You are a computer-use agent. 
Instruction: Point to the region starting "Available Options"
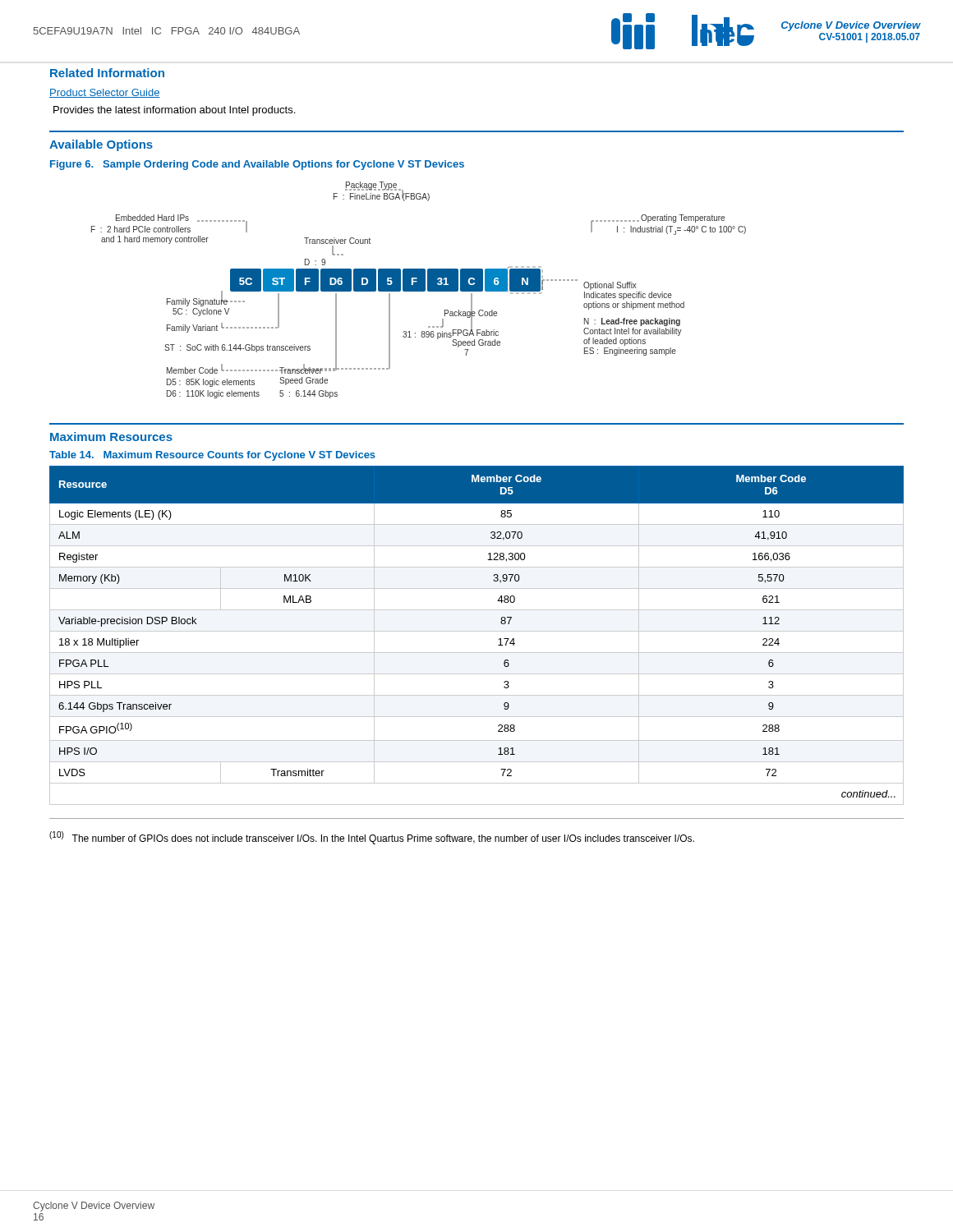point(101,144)
